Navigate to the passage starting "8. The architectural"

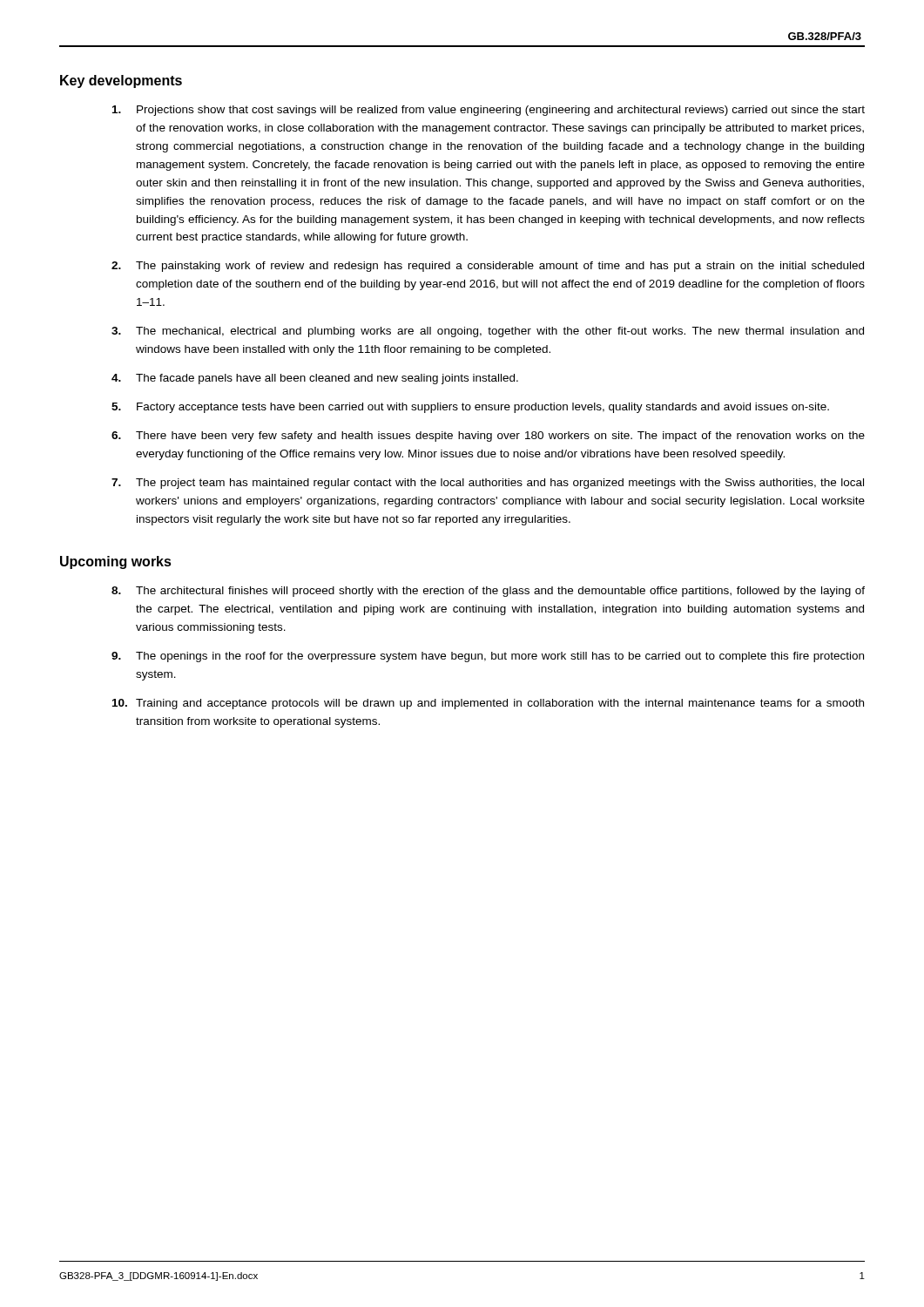[x=488, y=610]
